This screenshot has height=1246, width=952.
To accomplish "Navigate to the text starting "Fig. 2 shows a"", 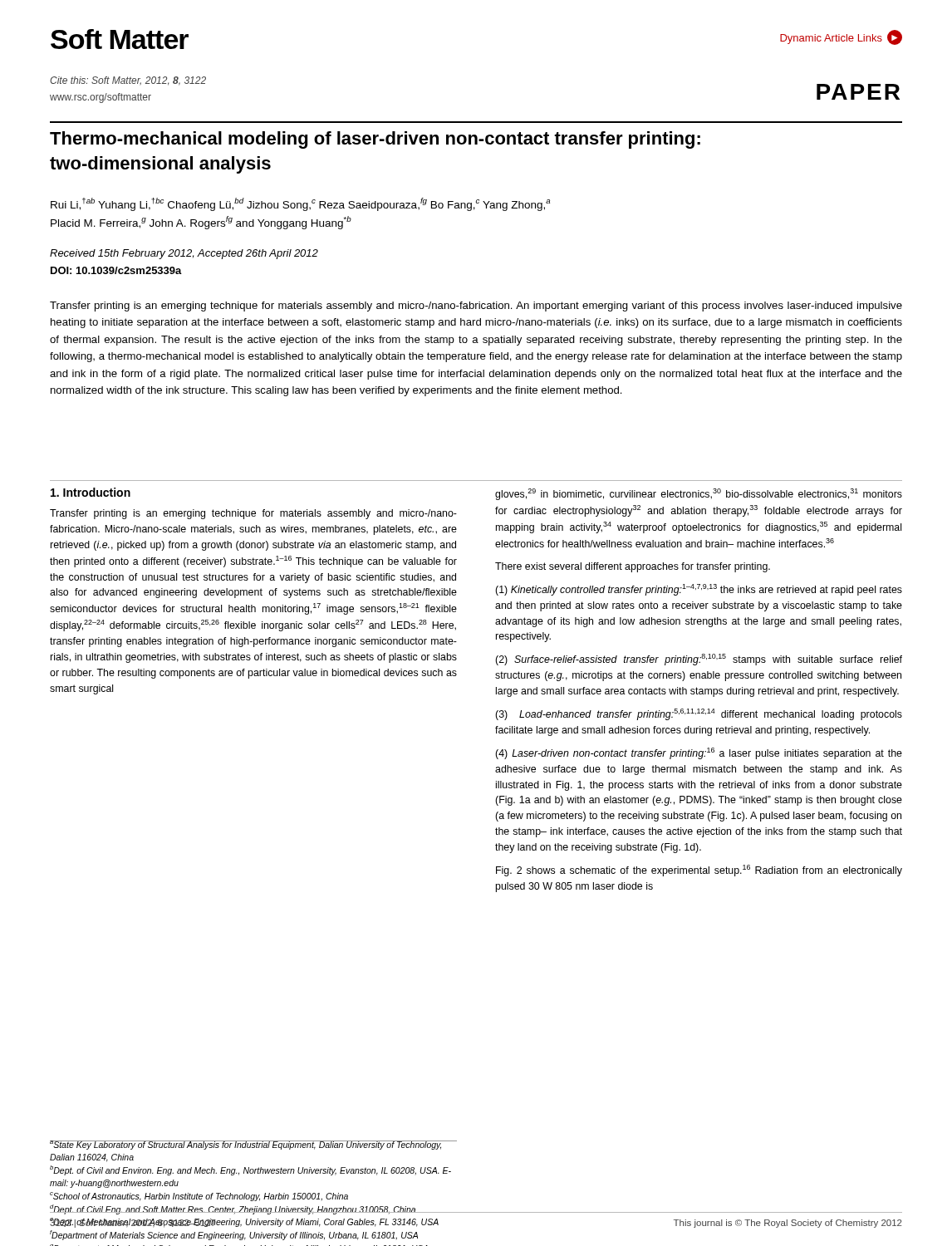I will [699, 877].
